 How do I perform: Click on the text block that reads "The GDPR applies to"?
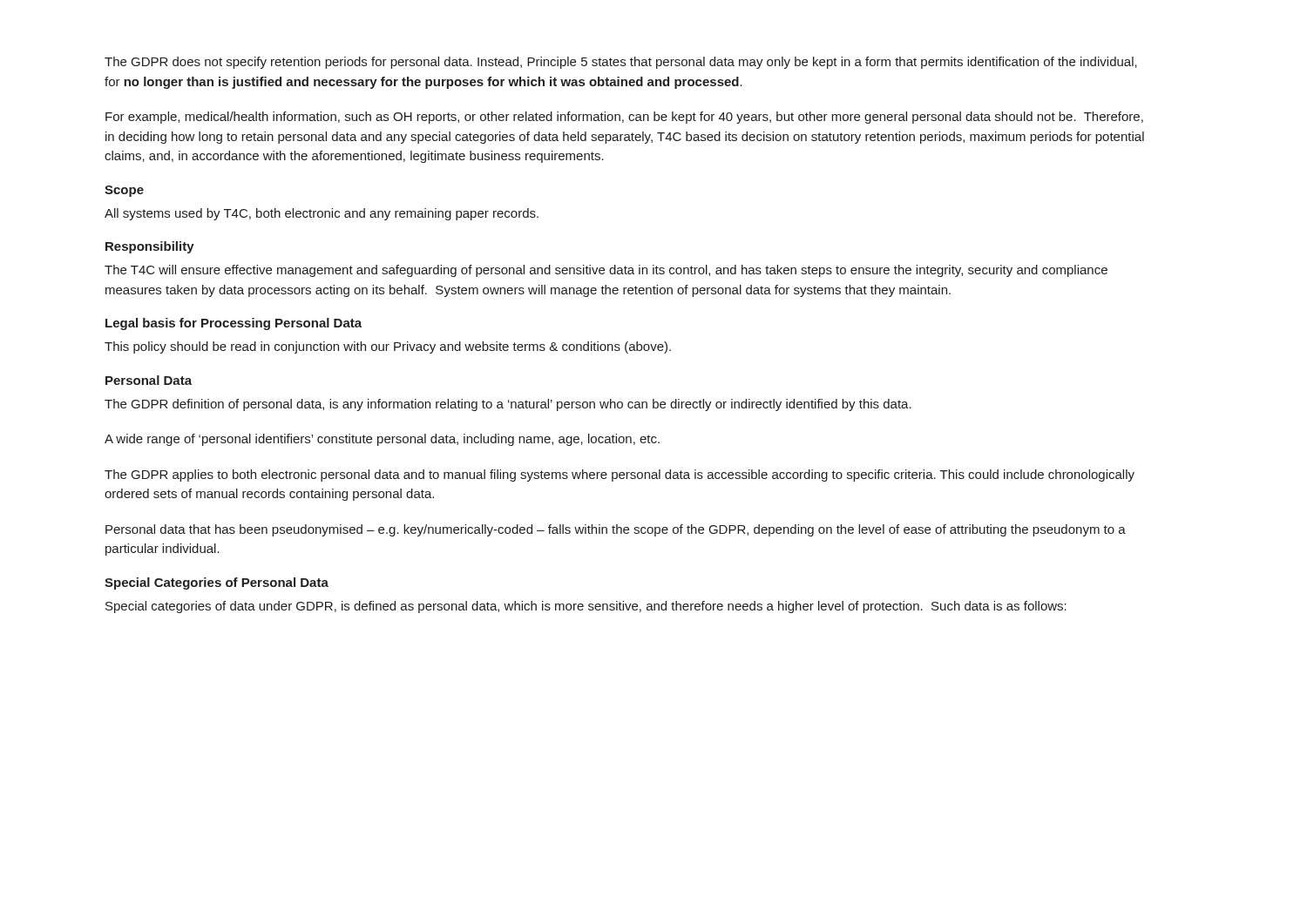620,484
